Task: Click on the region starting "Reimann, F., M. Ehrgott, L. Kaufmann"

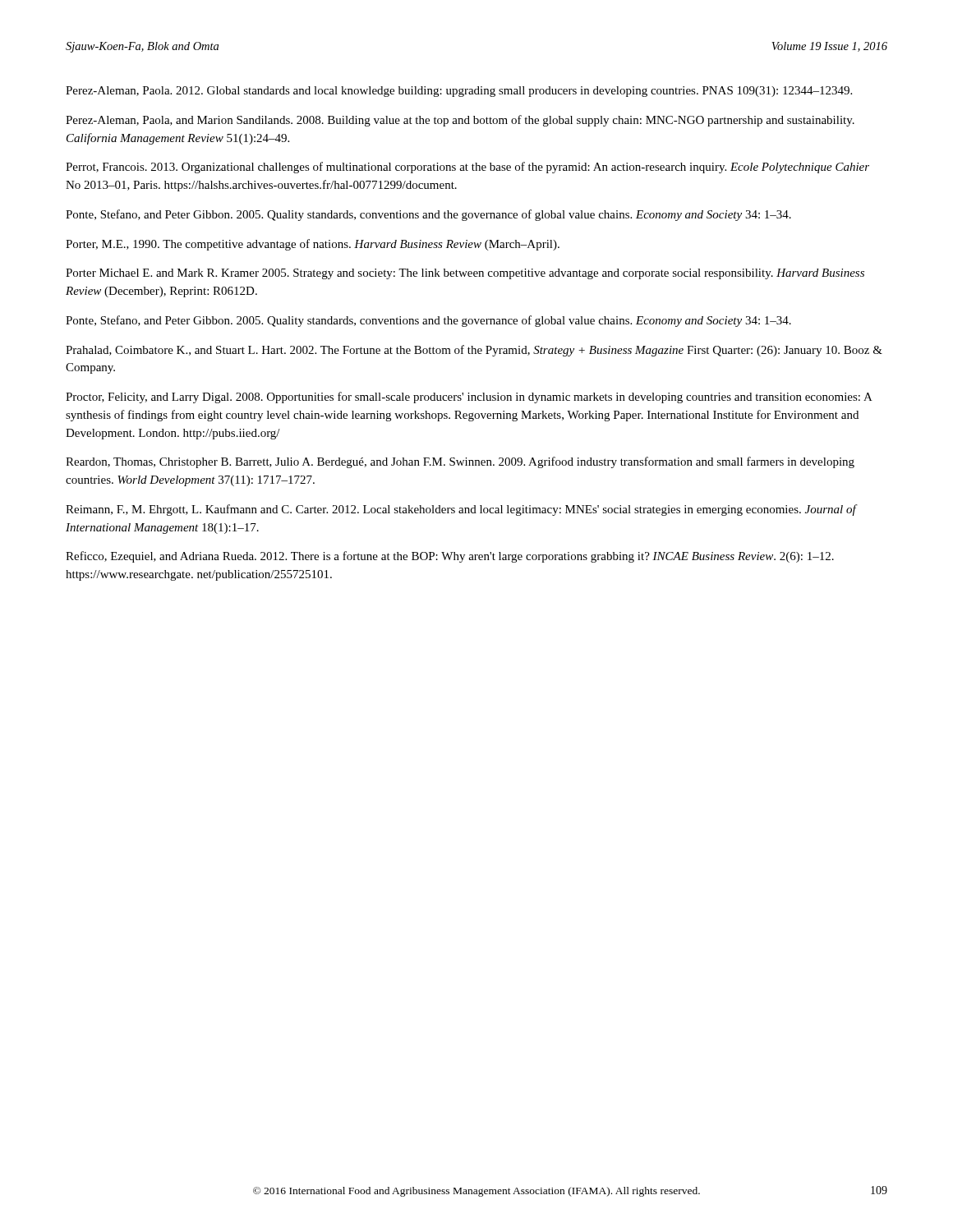Action: click(476, 519)
